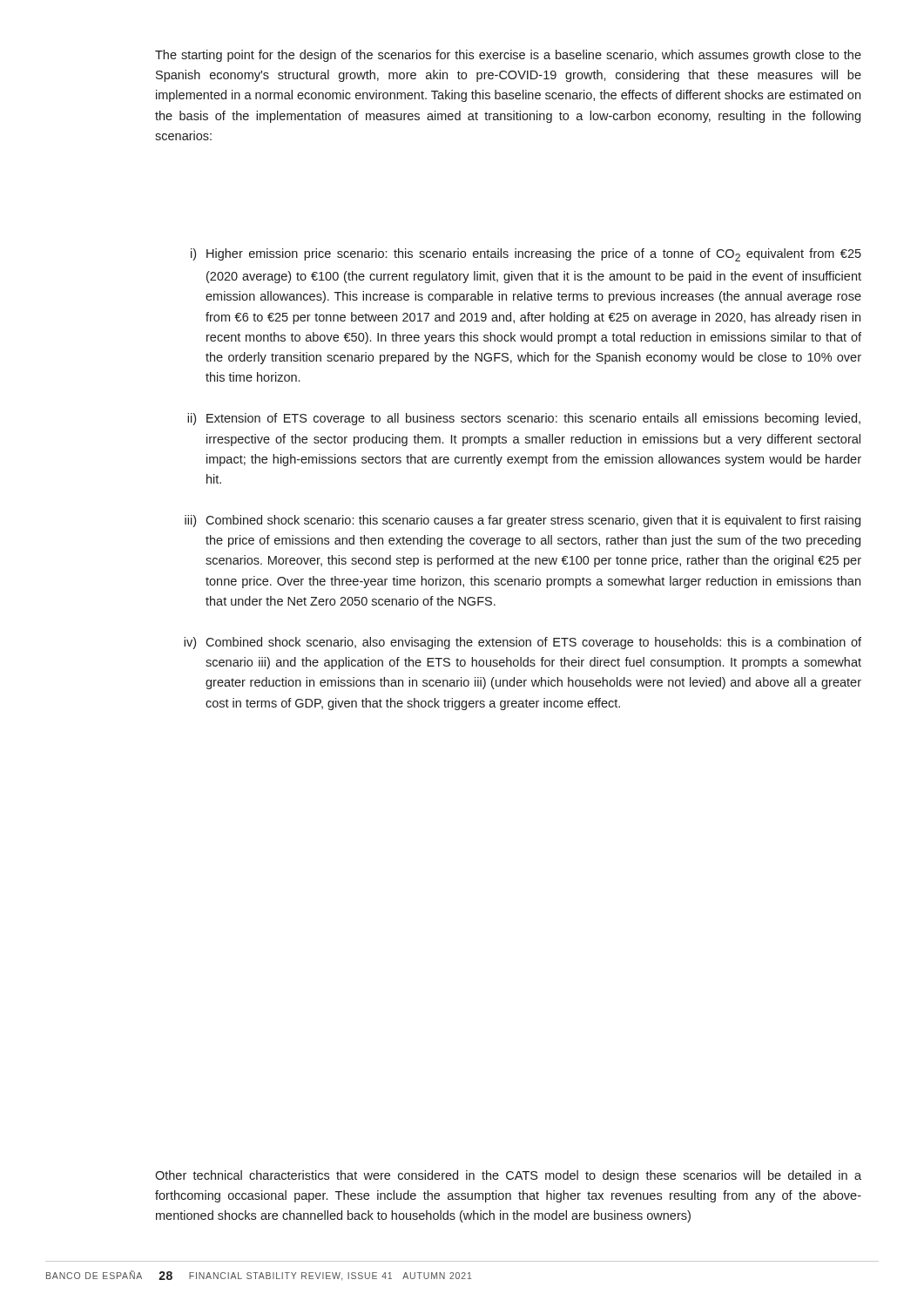Find the text starting "iv) Combined shock scenario, also envisaging the"

(x=508, y=673)
